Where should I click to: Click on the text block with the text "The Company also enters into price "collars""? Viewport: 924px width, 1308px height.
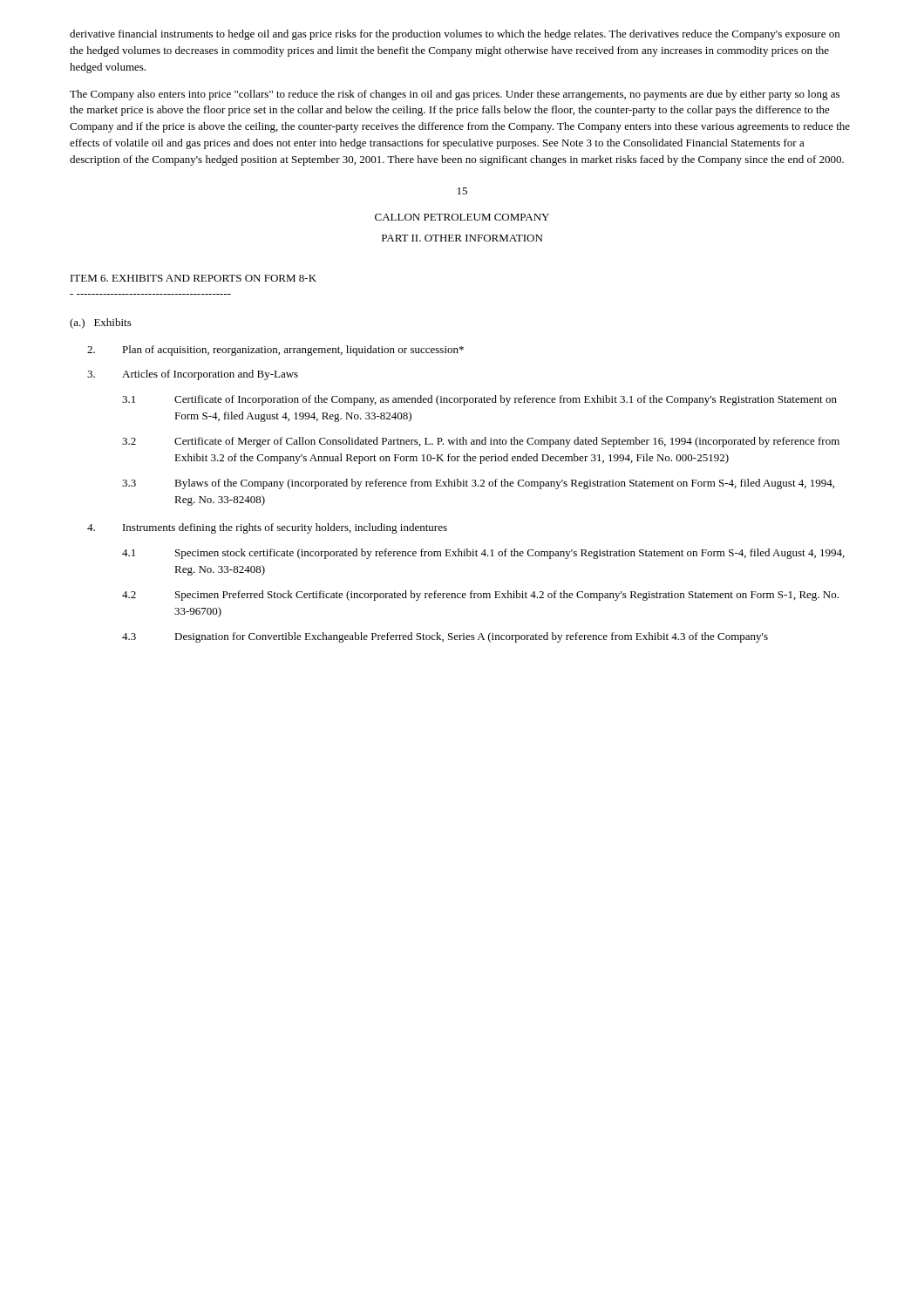point(462,127)
